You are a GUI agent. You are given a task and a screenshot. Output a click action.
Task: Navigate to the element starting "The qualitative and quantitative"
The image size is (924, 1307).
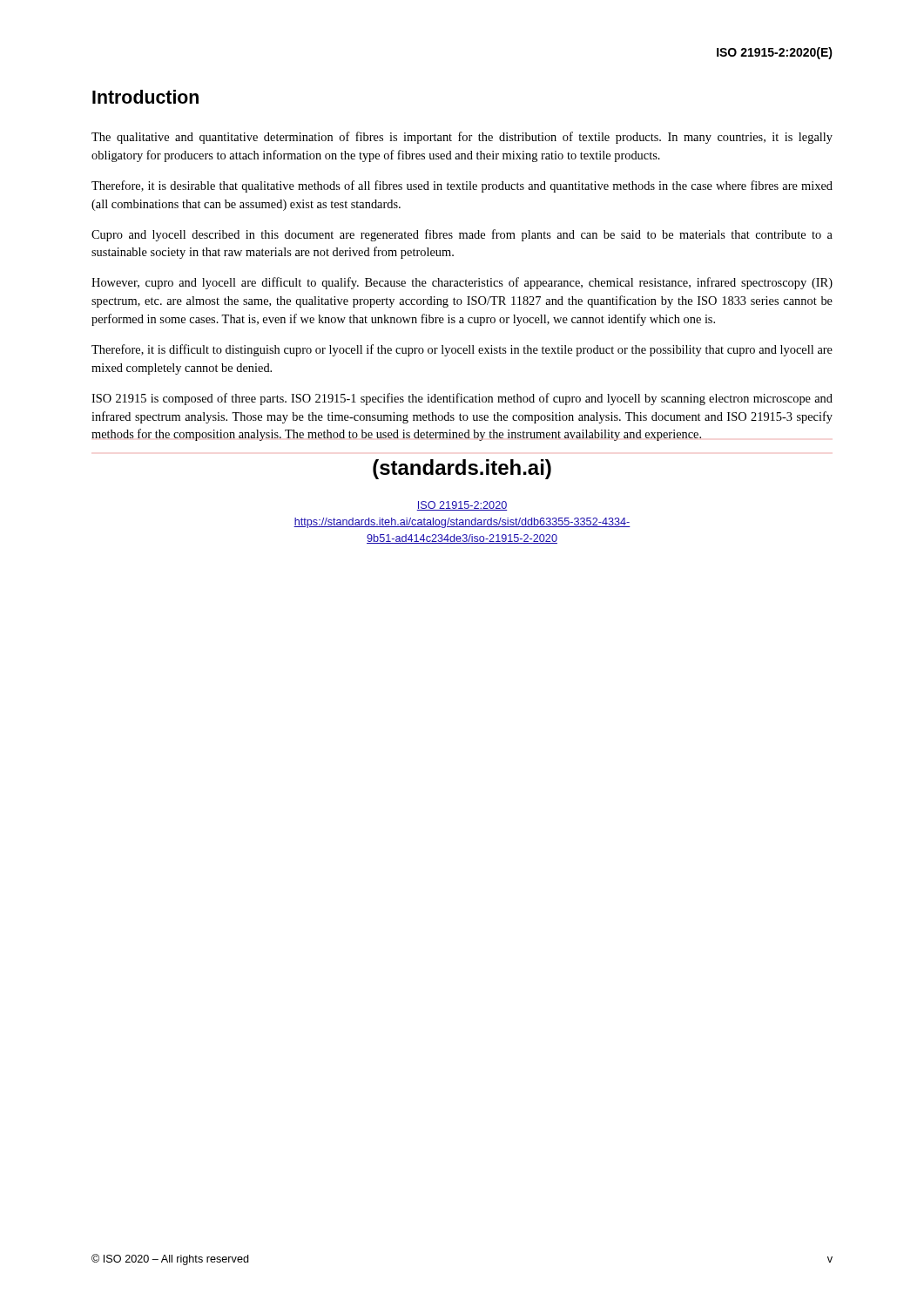(x=462, y=146)
